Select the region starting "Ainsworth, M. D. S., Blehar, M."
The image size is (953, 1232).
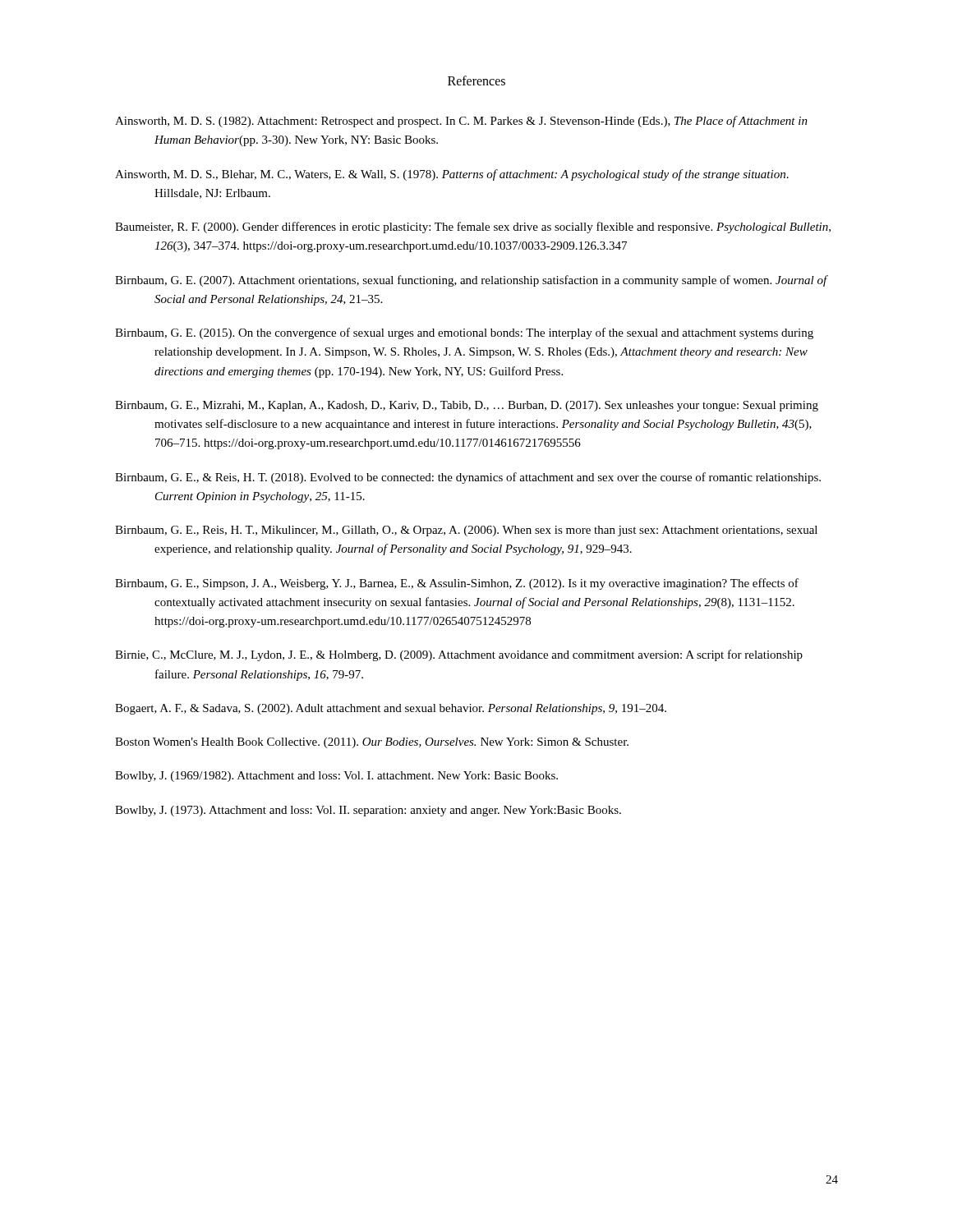tap(452, 183)
